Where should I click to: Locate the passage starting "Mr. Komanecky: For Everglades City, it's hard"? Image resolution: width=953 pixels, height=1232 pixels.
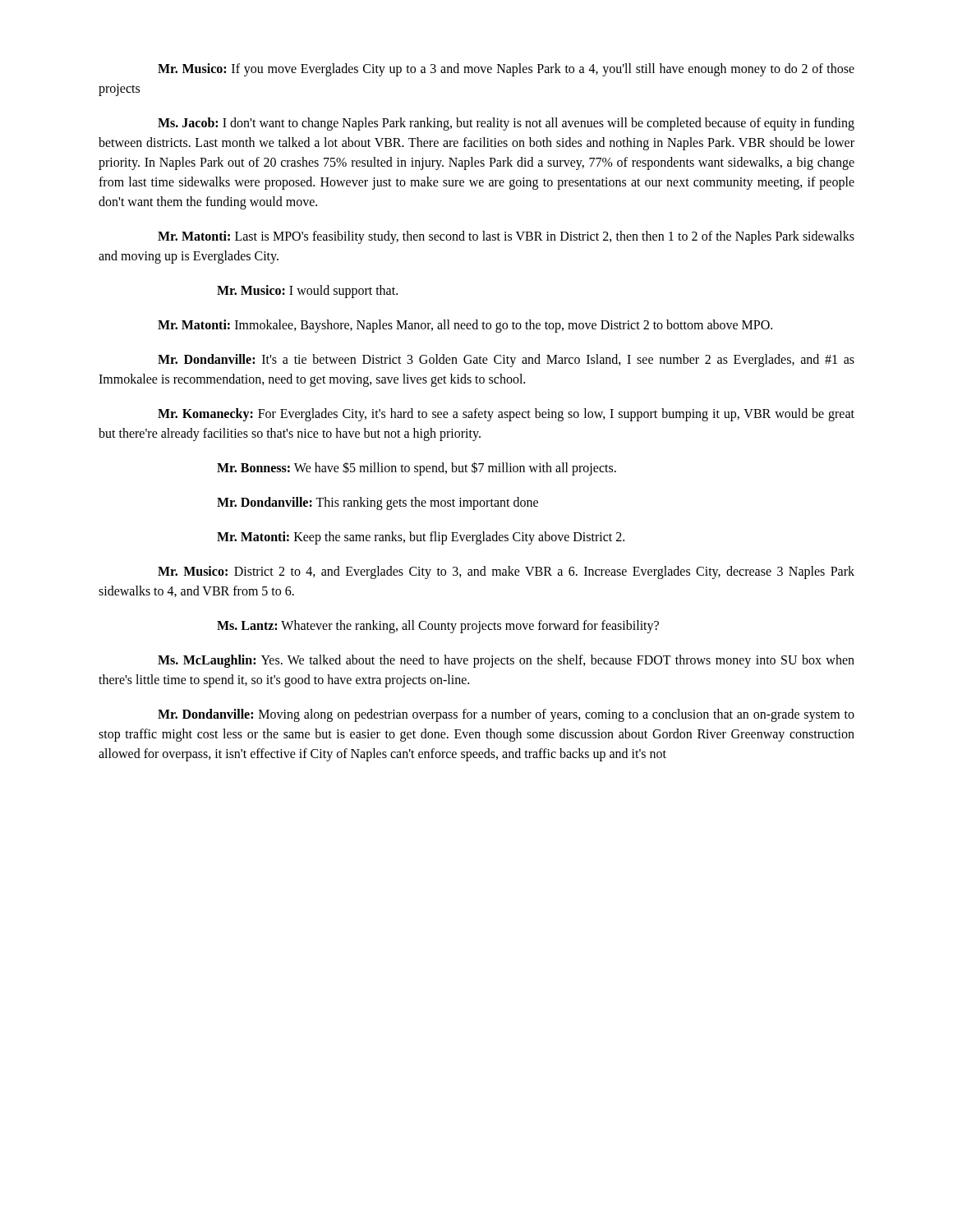tap(476, 423)
